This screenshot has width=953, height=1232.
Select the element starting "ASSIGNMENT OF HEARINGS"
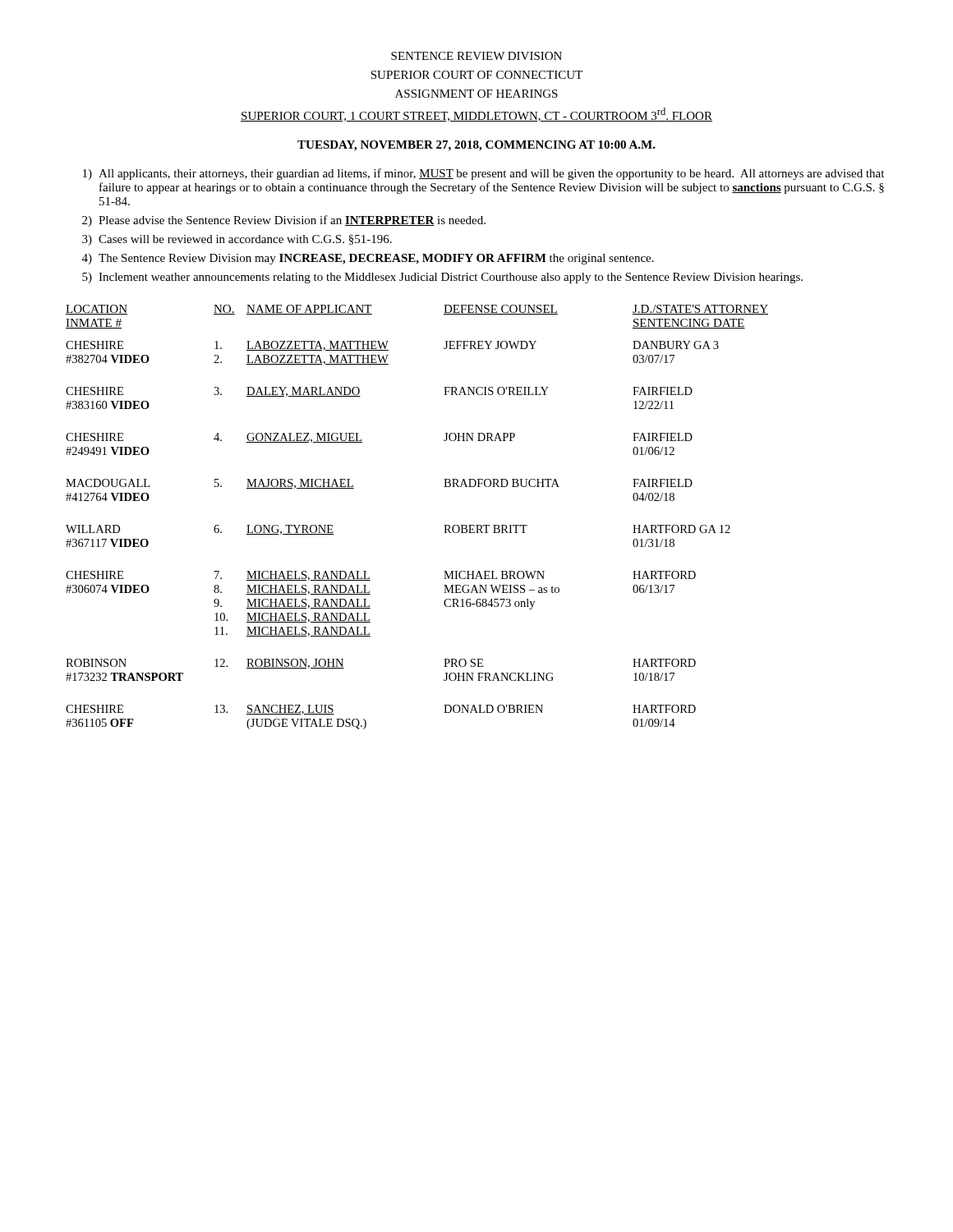pyautogui.click(x=476, y=94)
